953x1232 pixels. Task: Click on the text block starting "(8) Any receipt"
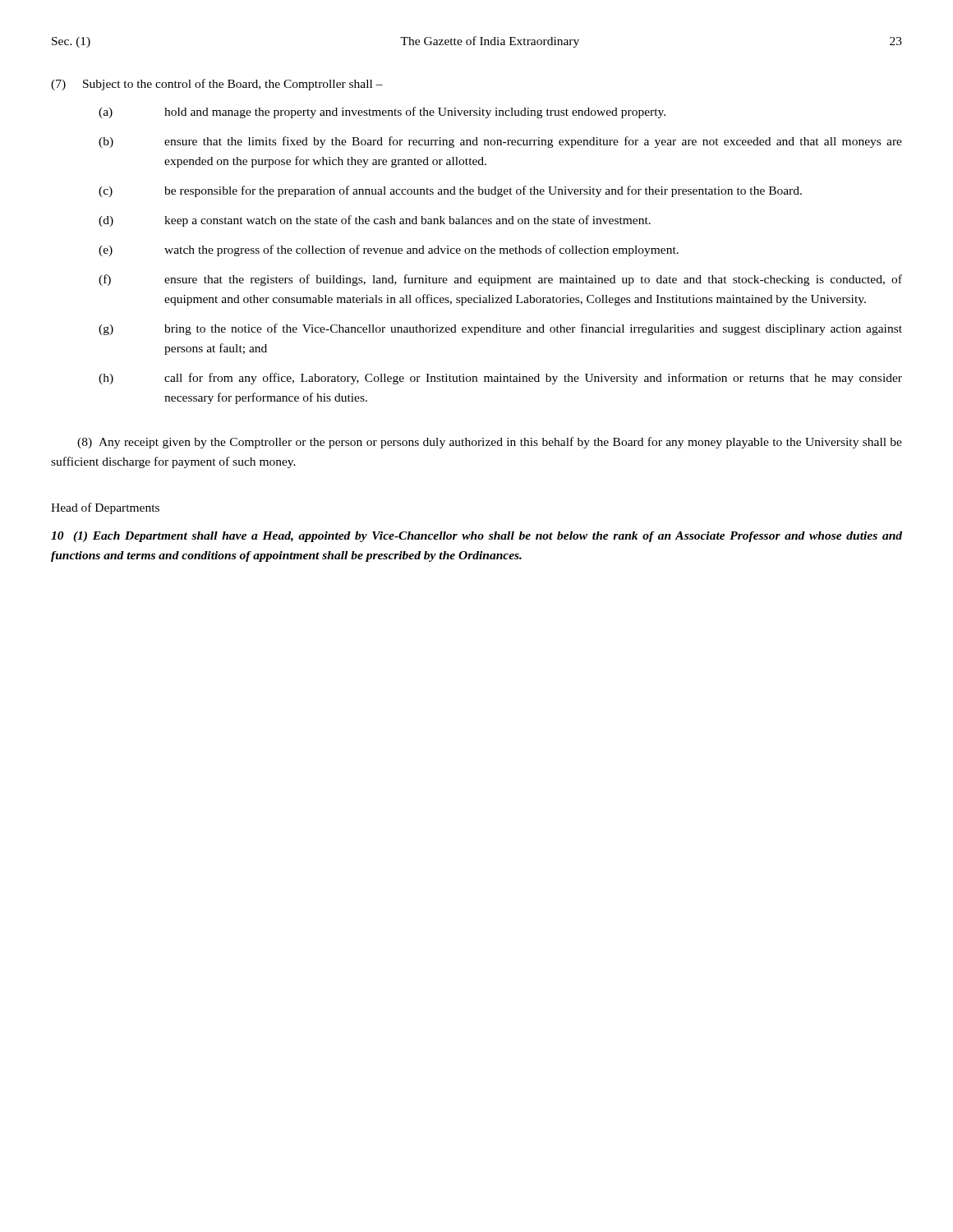click(x=476, y=451)
